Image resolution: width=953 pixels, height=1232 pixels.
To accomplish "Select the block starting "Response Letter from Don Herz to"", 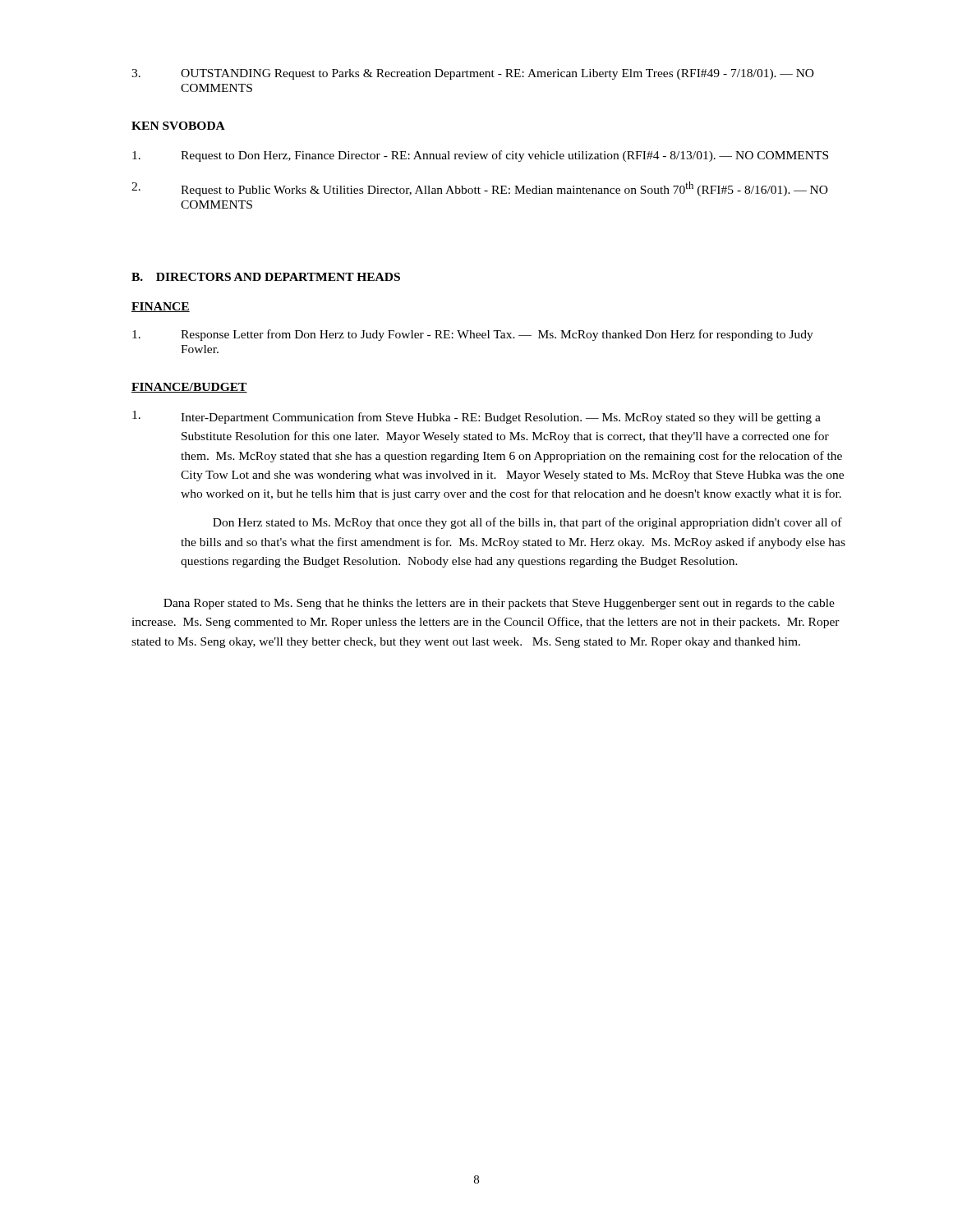I will coord(489,342).
